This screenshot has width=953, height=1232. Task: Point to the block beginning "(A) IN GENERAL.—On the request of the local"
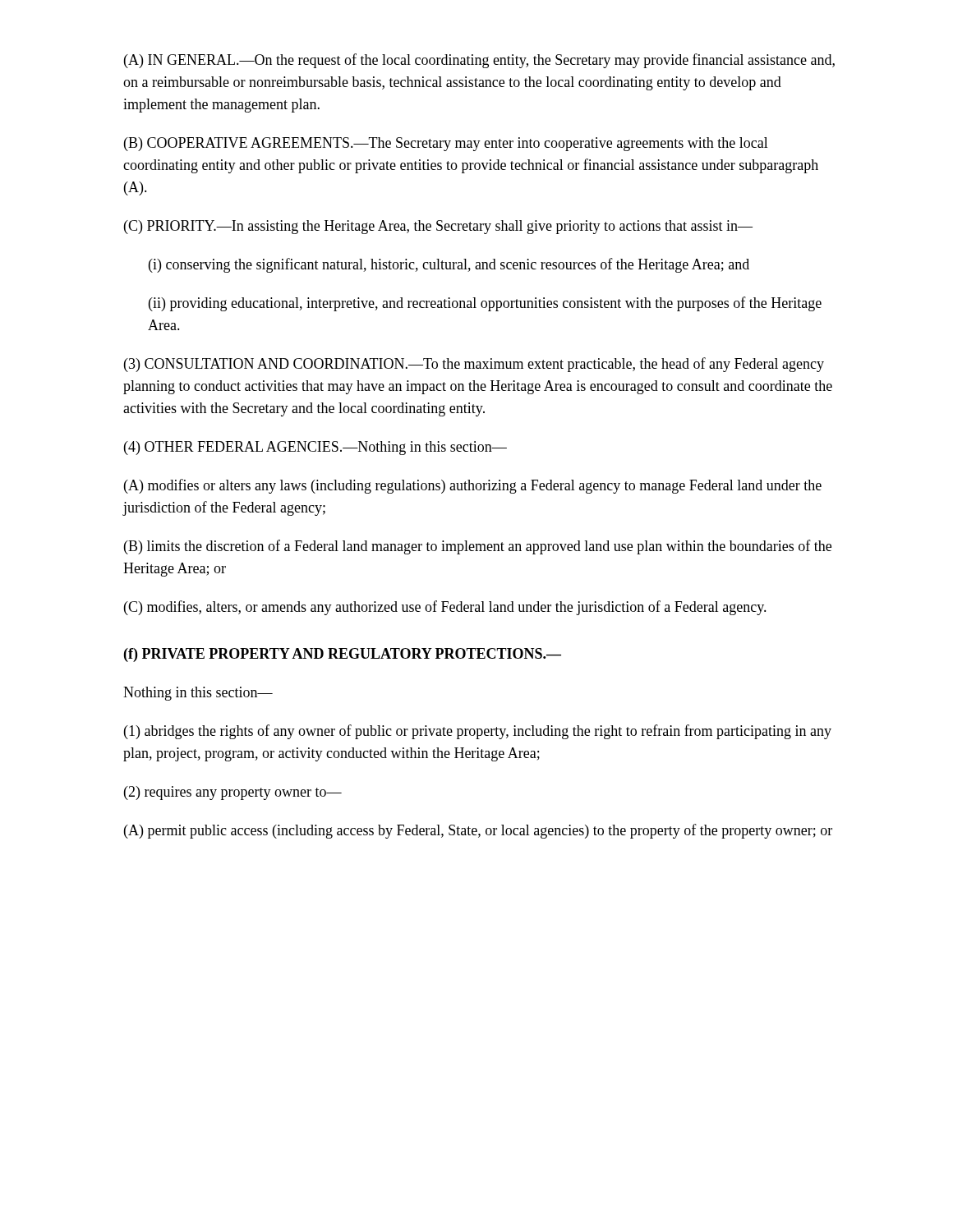point(479,82)
